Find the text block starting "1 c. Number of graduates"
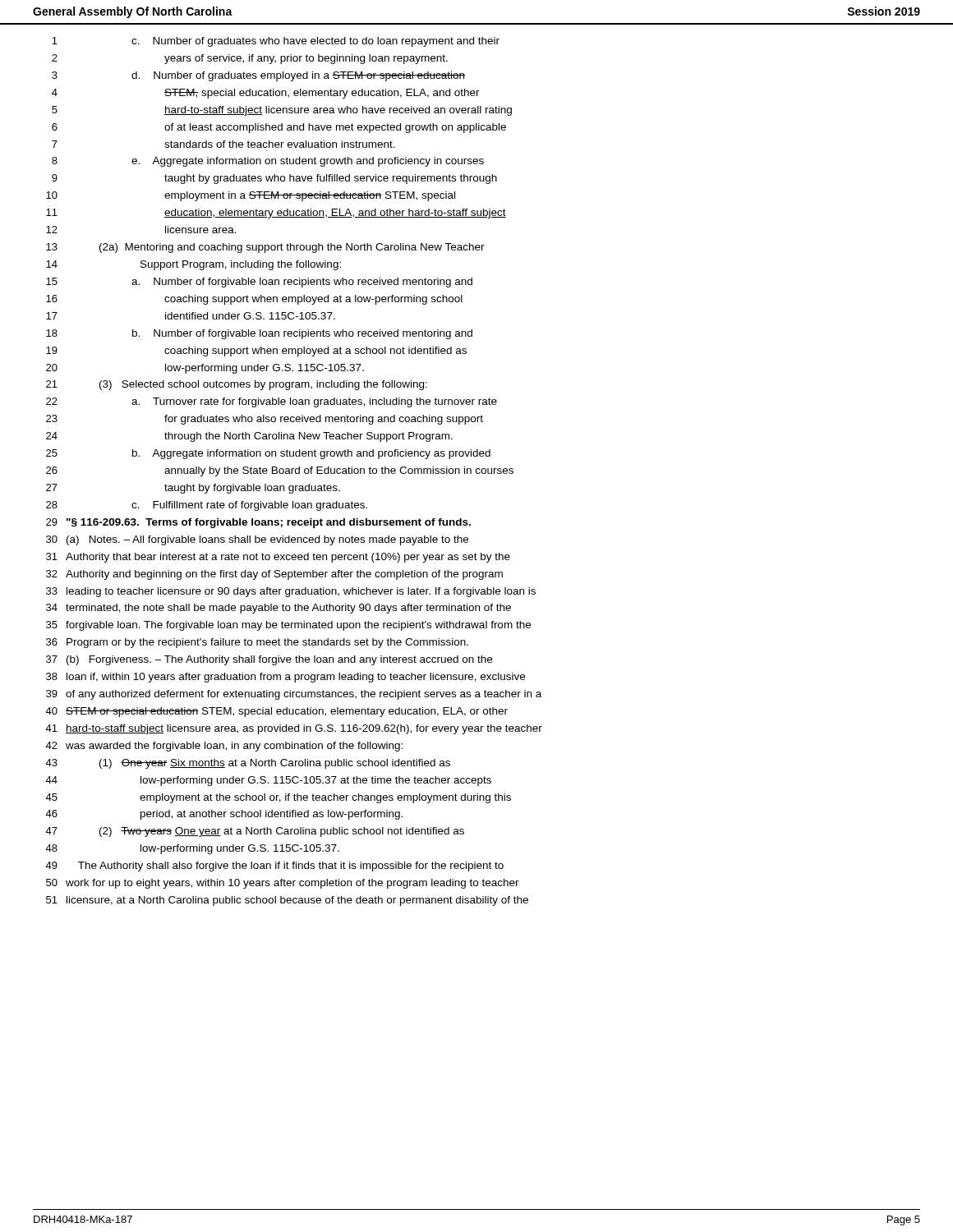This screenshot has height=1232, width=953. tap(476, 50)
